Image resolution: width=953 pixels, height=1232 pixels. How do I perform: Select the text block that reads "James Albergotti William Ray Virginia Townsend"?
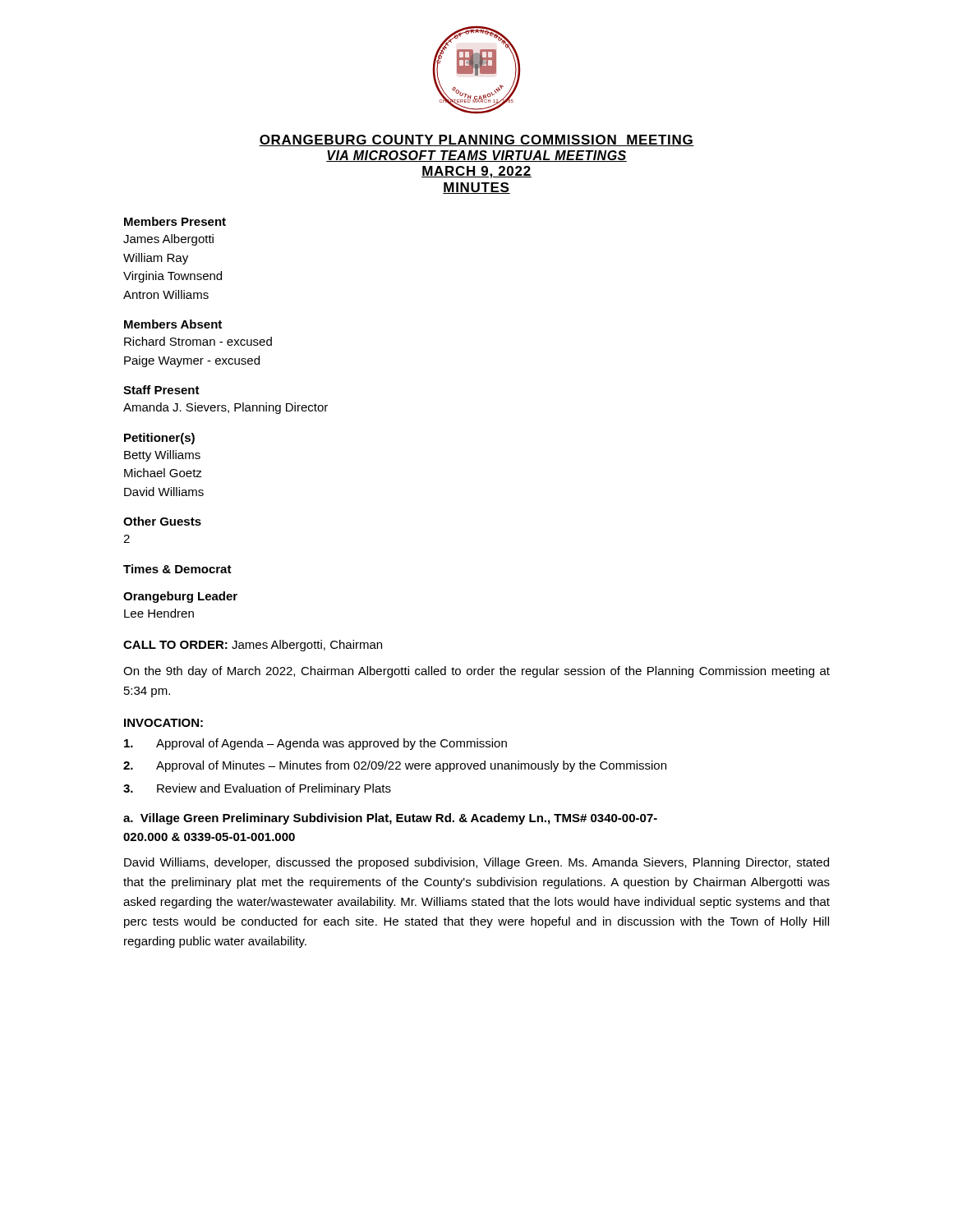[173, 266]
